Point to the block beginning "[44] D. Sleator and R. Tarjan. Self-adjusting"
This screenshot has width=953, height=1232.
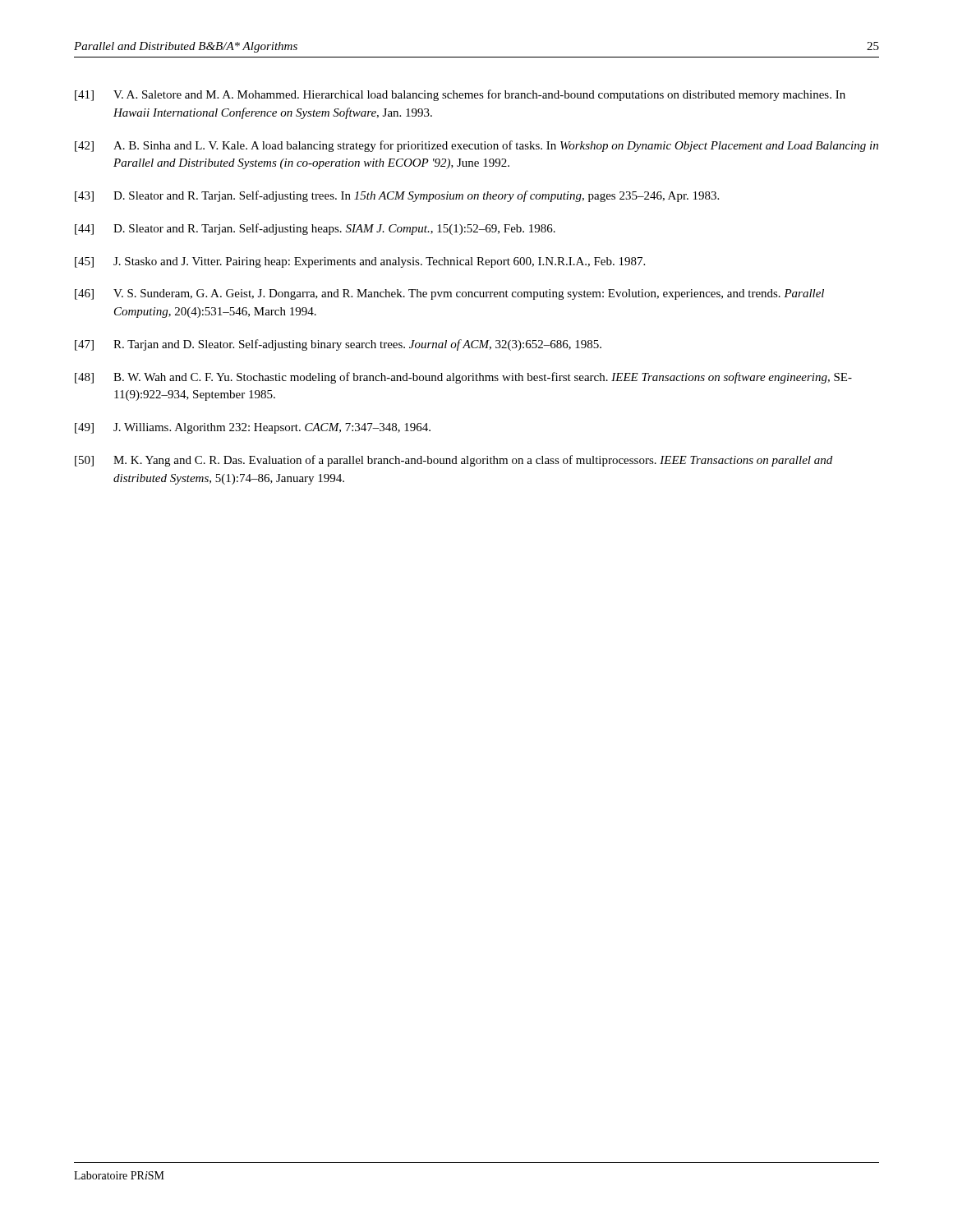point(476,229)
